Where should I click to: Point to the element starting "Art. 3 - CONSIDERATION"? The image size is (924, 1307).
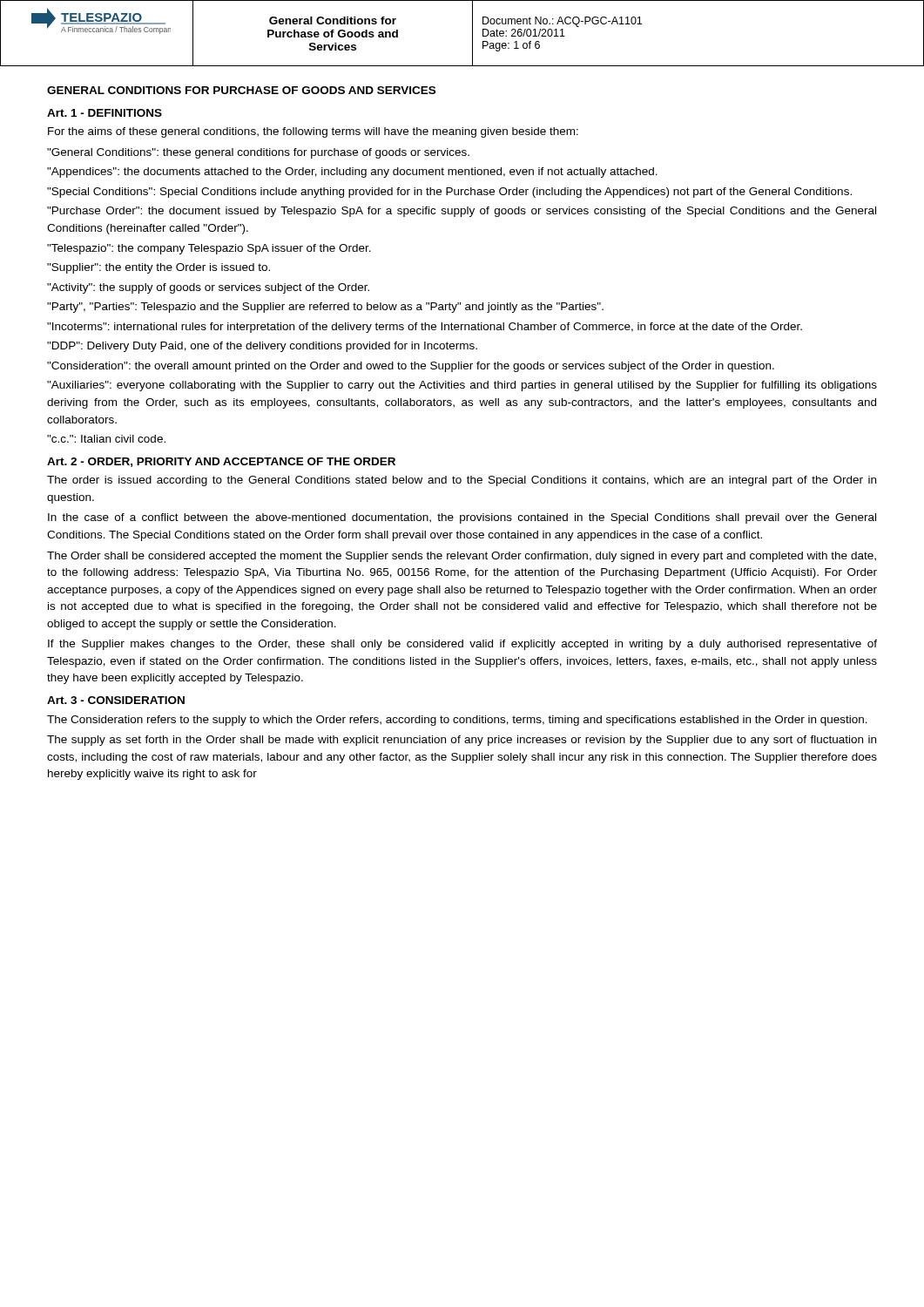(116, 700)
